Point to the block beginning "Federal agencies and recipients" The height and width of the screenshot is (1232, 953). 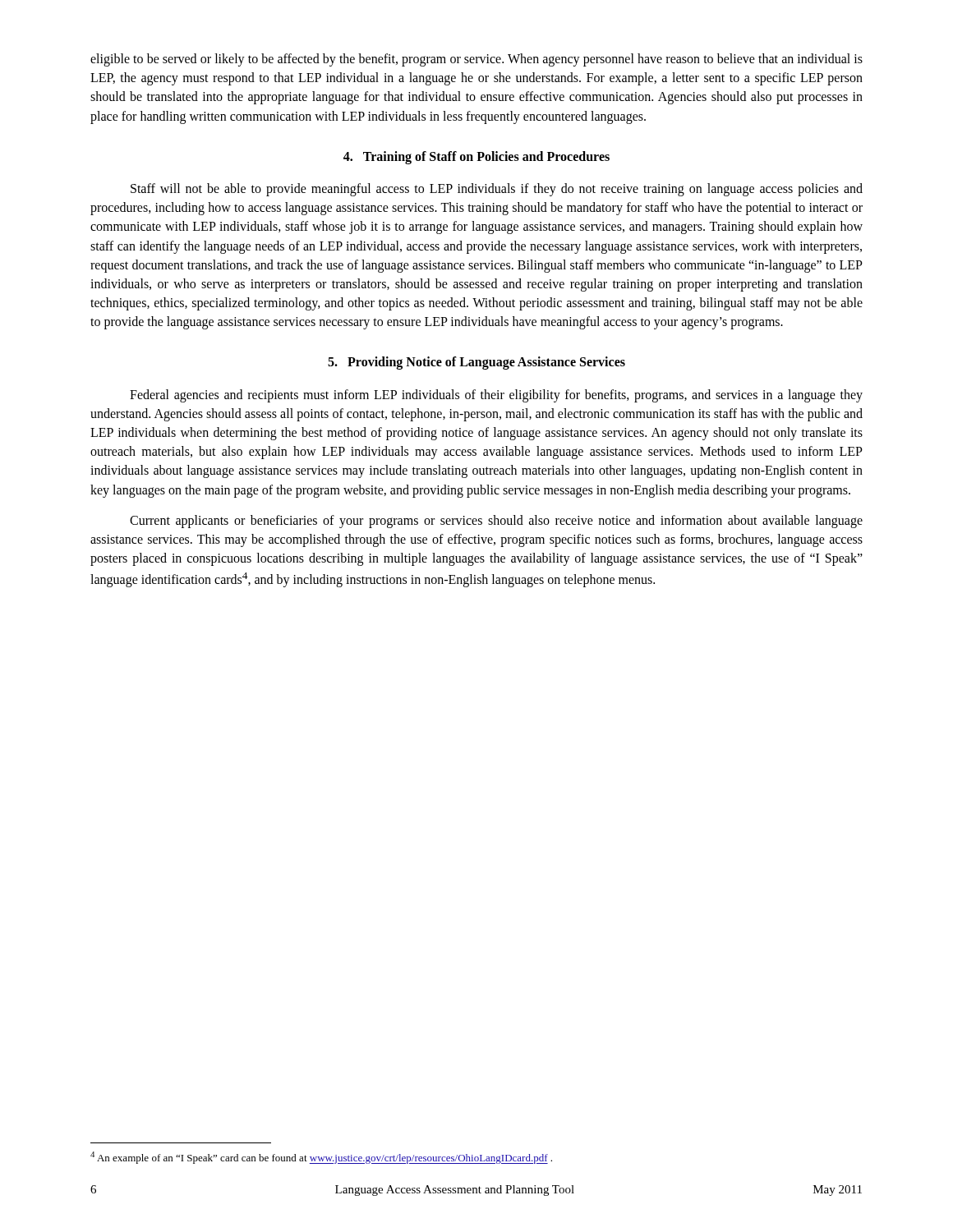[x=476, y=487]
